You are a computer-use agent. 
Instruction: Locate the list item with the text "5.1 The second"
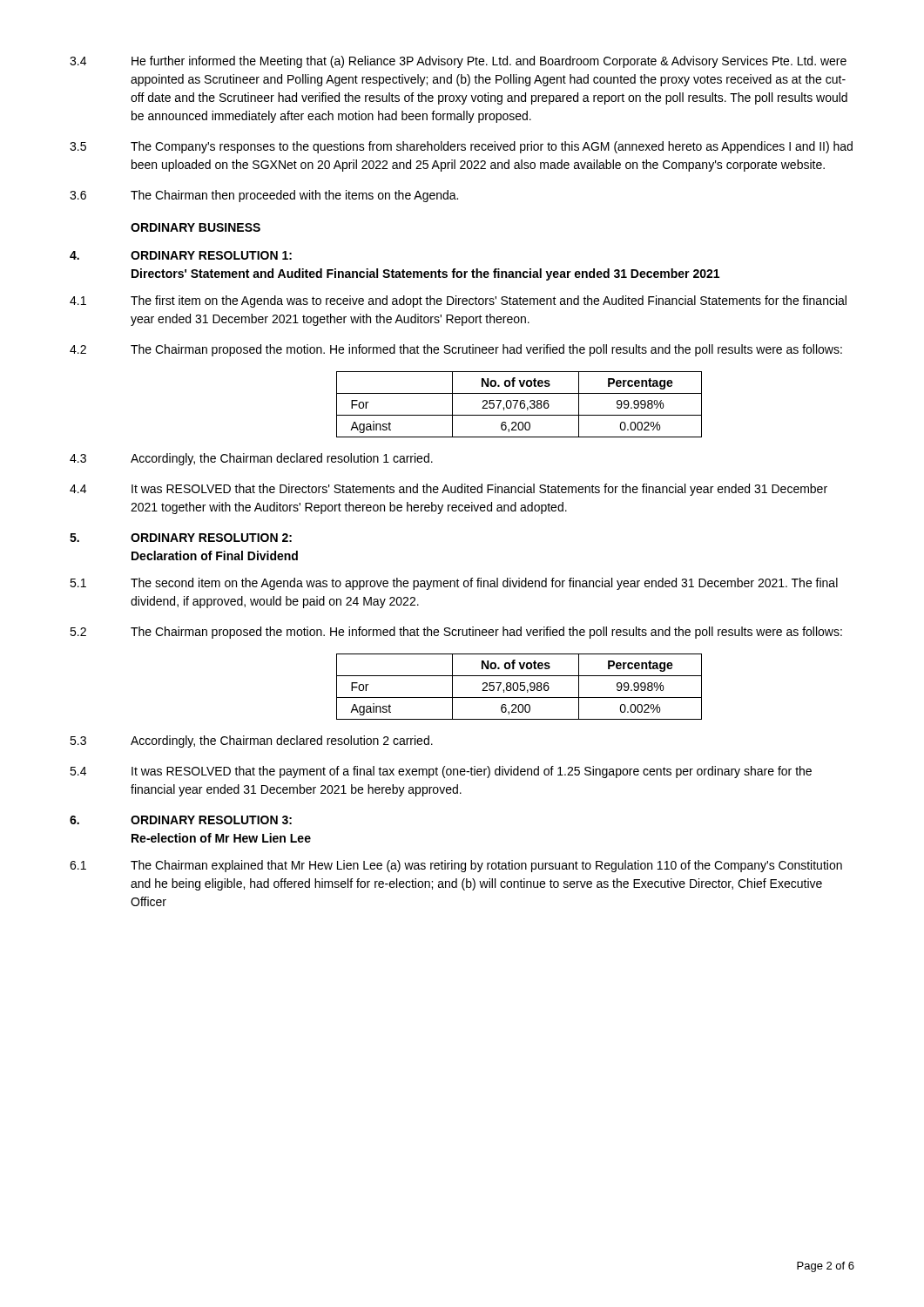[x=462, y=592]
